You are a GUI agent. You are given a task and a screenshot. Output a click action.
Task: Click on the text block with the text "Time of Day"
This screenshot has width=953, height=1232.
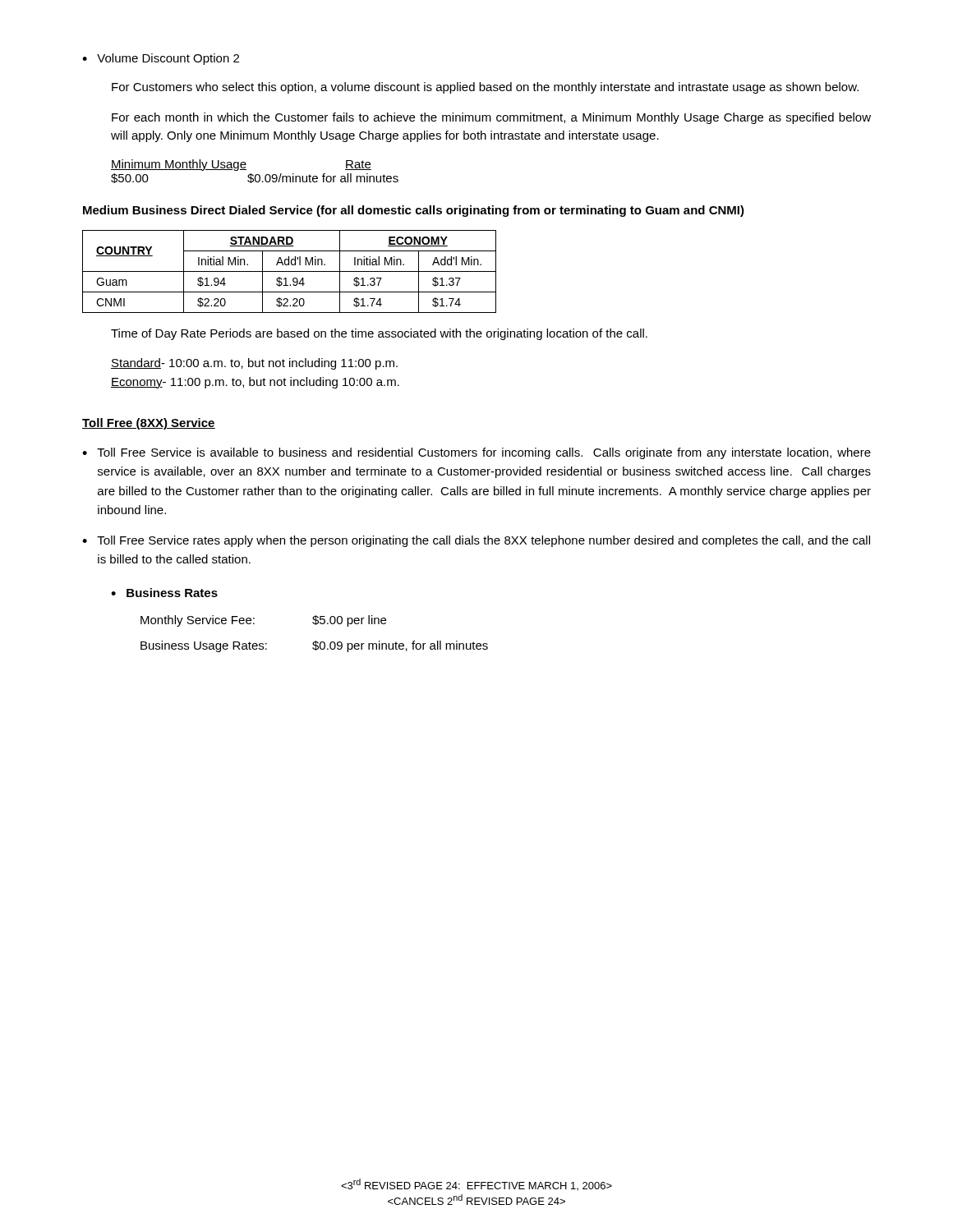tap(380, 333)
